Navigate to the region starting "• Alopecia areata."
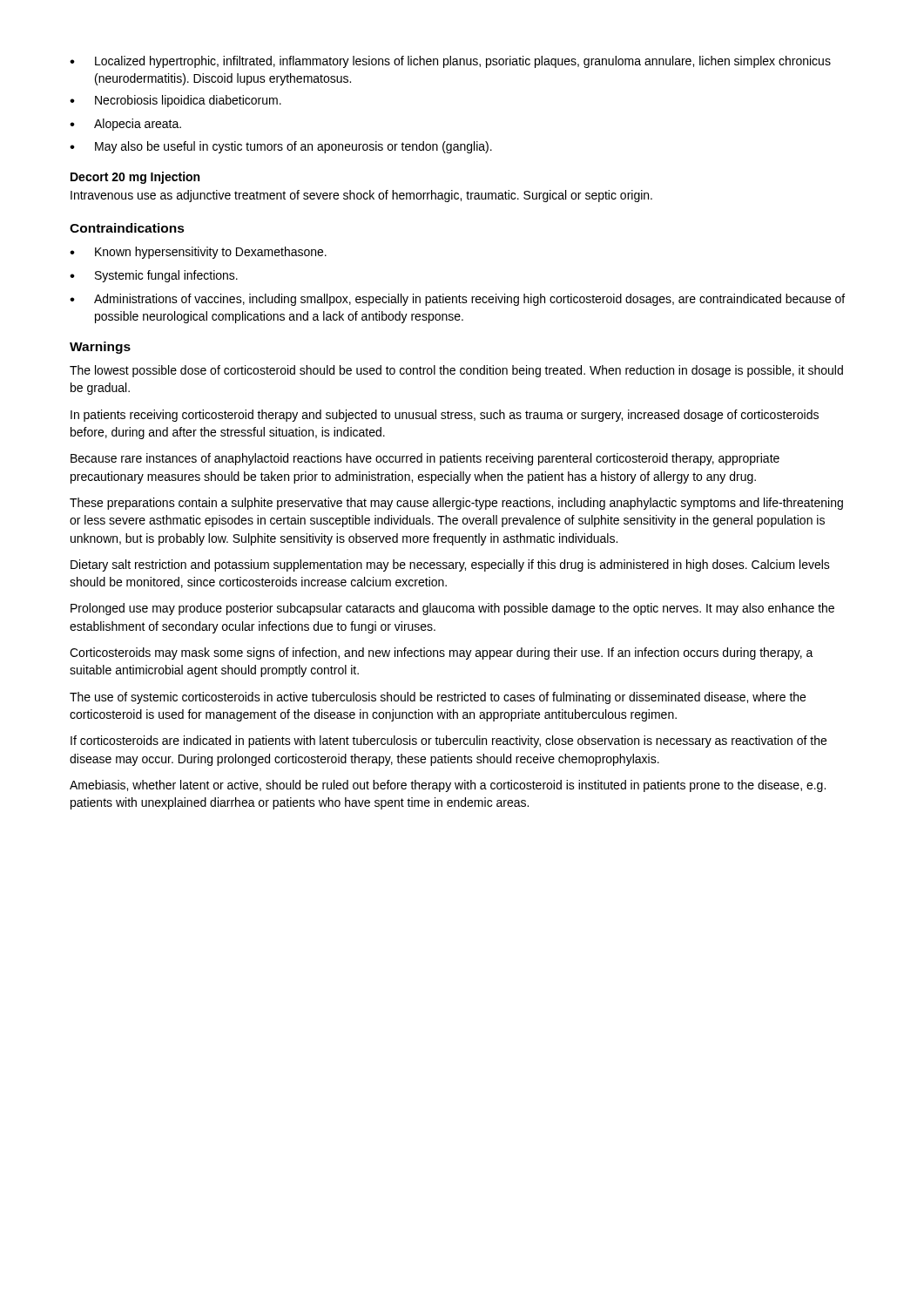 pos(126,125)
